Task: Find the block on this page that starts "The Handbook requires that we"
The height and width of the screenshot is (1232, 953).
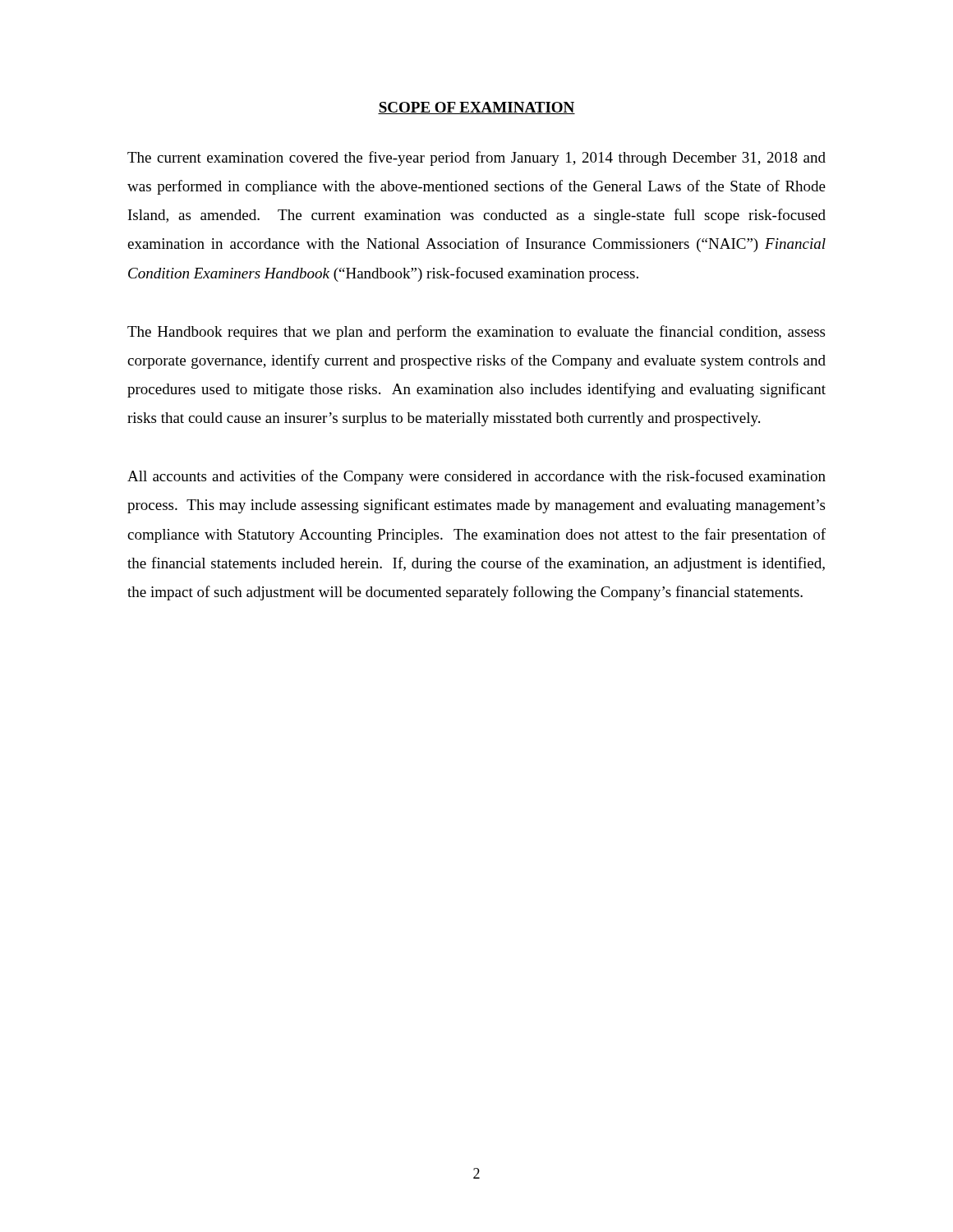Action: point(476,374)
